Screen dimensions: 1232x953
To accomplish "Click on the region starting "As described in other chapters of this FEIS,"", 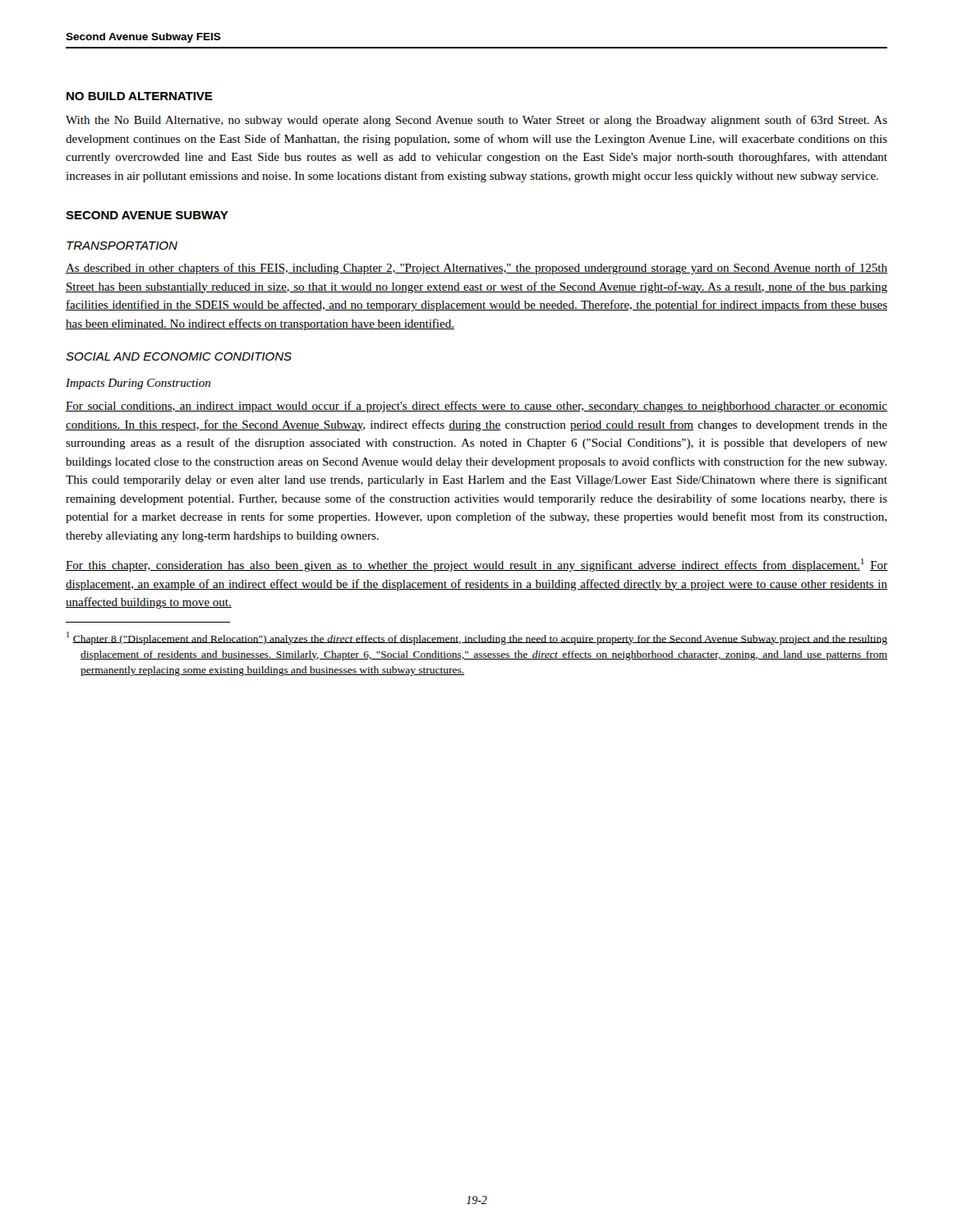I will pyautogui.click(x=476, y=296).
